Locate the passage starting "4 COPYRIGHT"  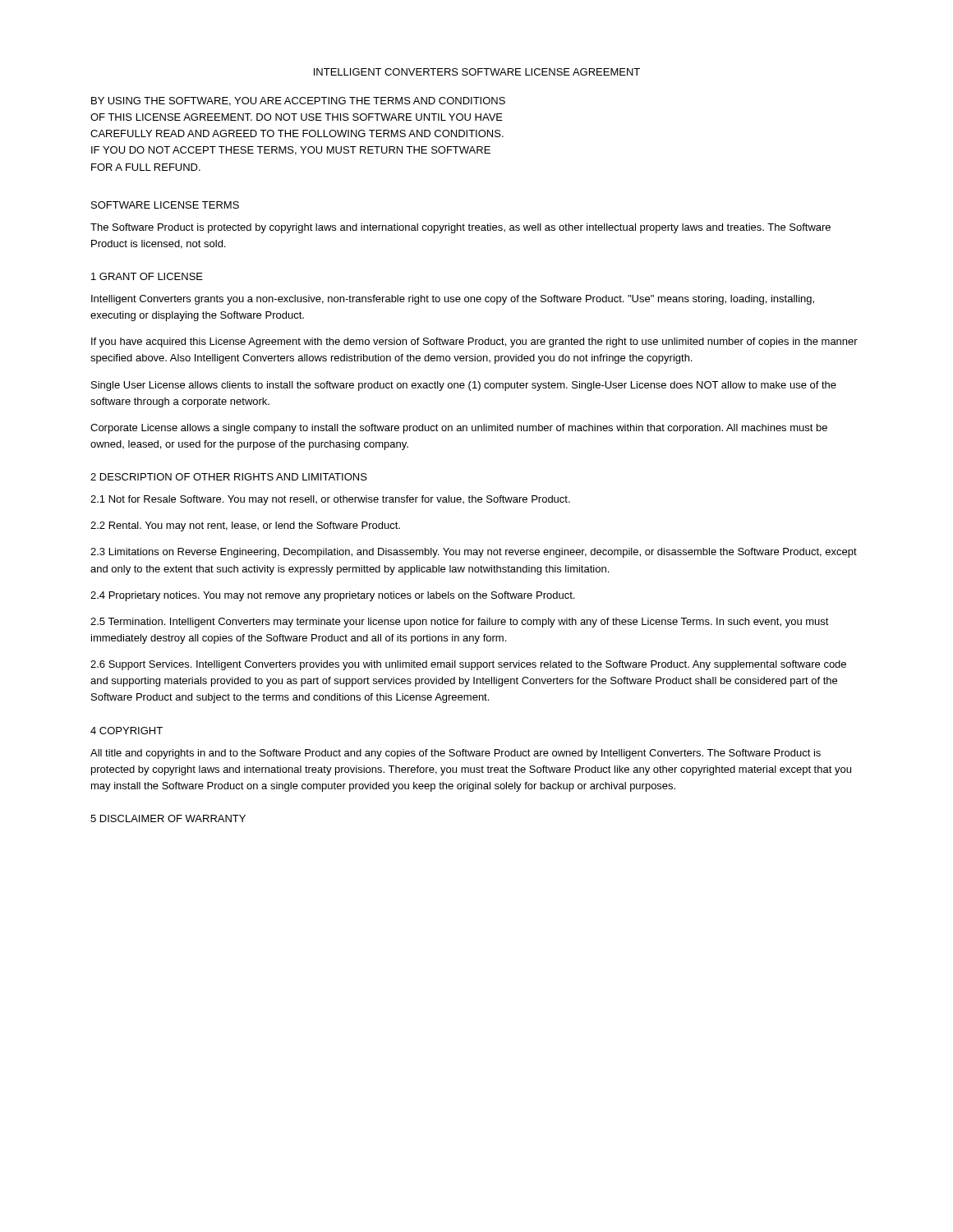(127, 730)
